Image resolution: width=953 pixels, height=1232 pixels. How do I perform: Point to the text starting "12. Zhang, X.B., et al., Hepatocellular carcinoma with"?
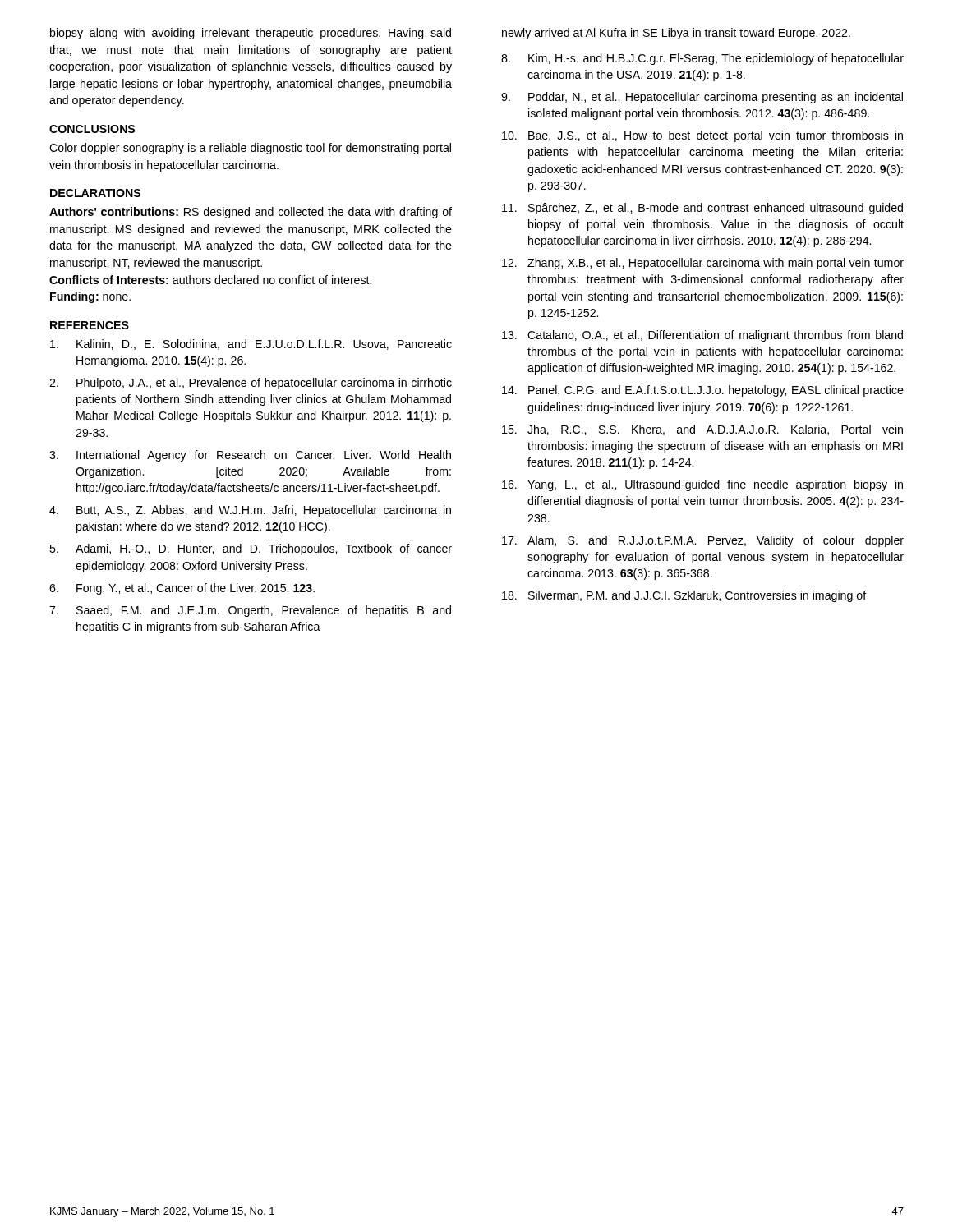(702, 288)
